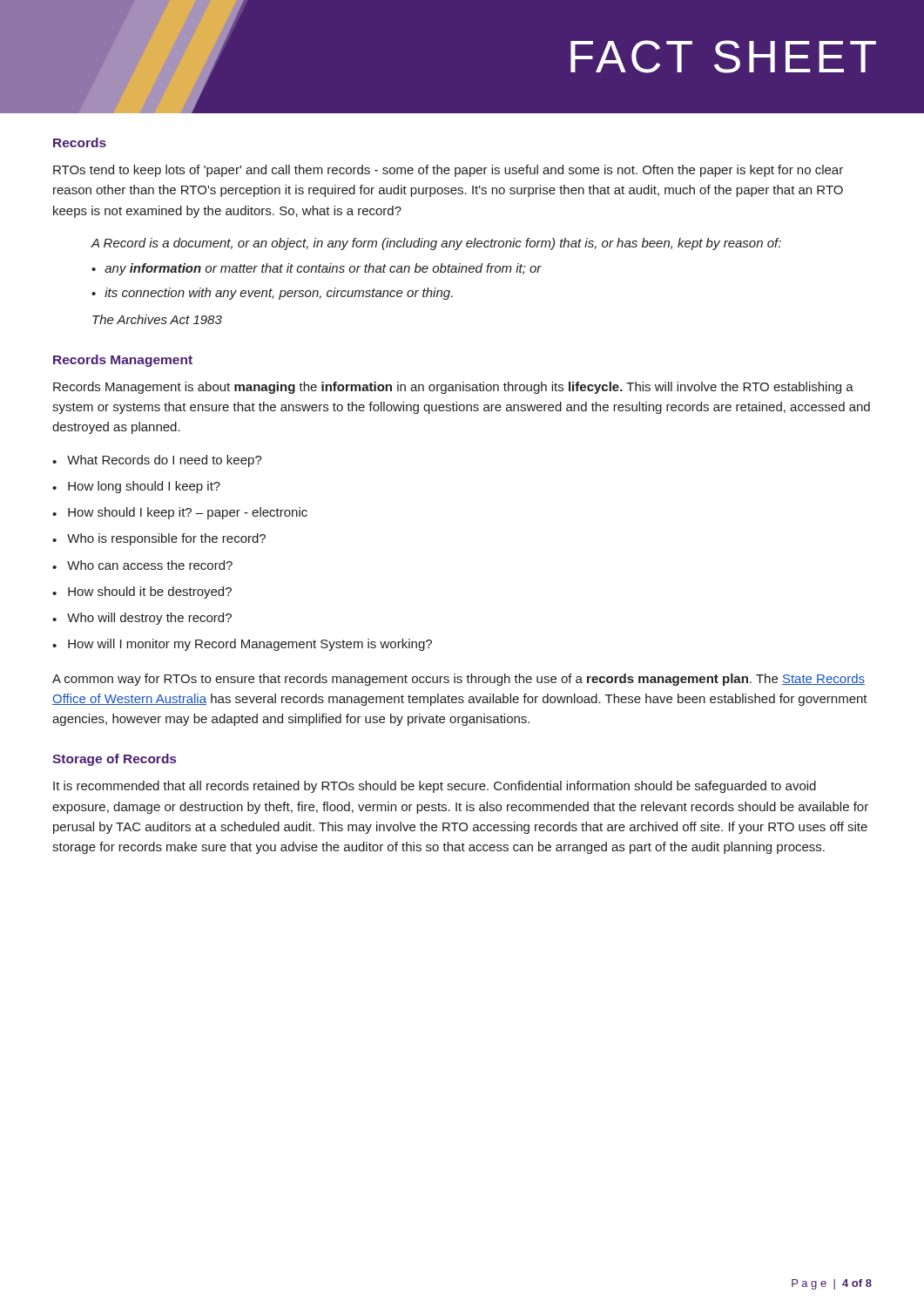924x1307 pixels.
Task: Select the passage starting "The Archives Act"
Action: coord(157,319)
